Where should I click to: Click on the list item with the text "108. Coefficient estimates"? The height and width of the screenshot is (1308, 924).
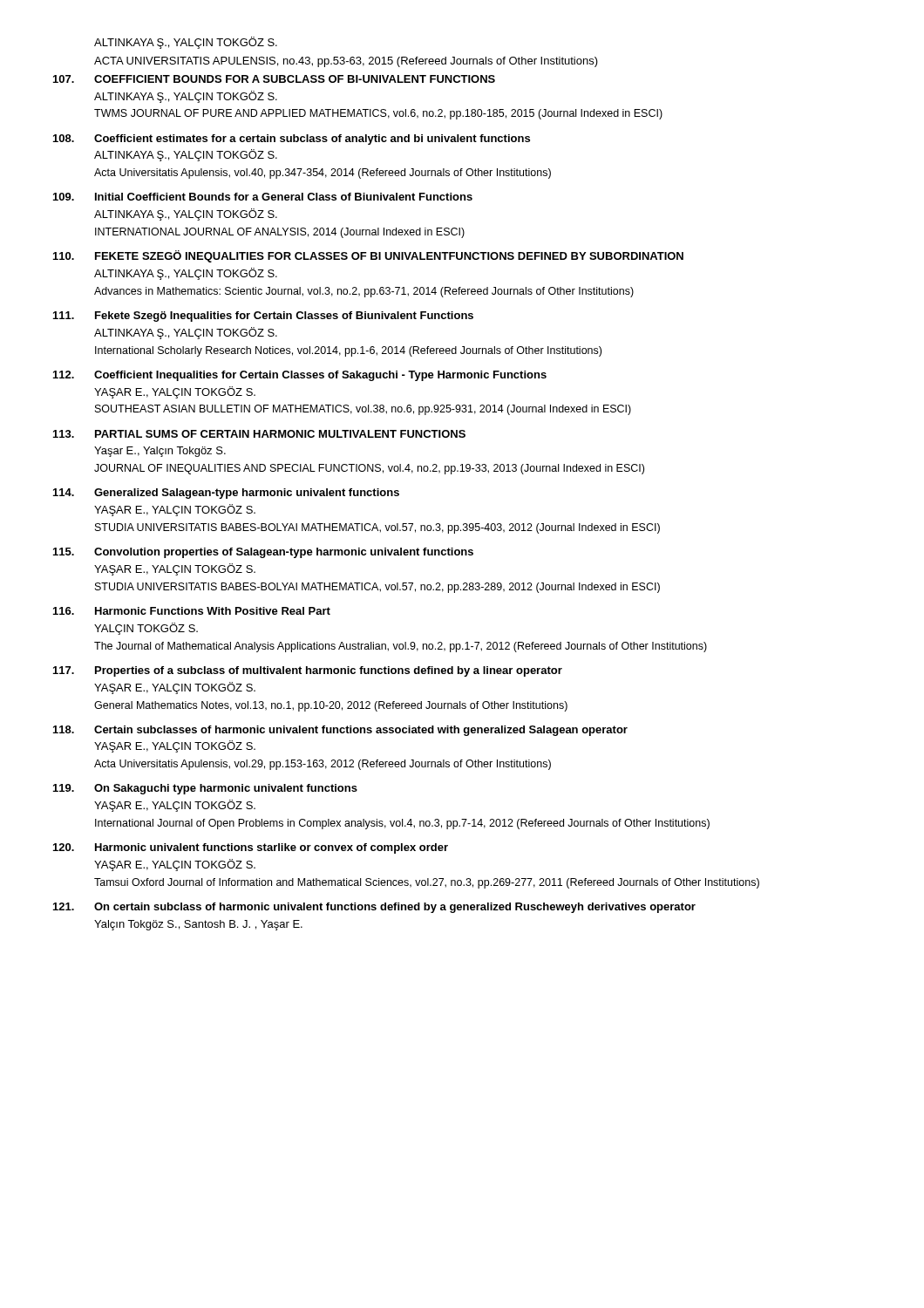tap(292, 140)
